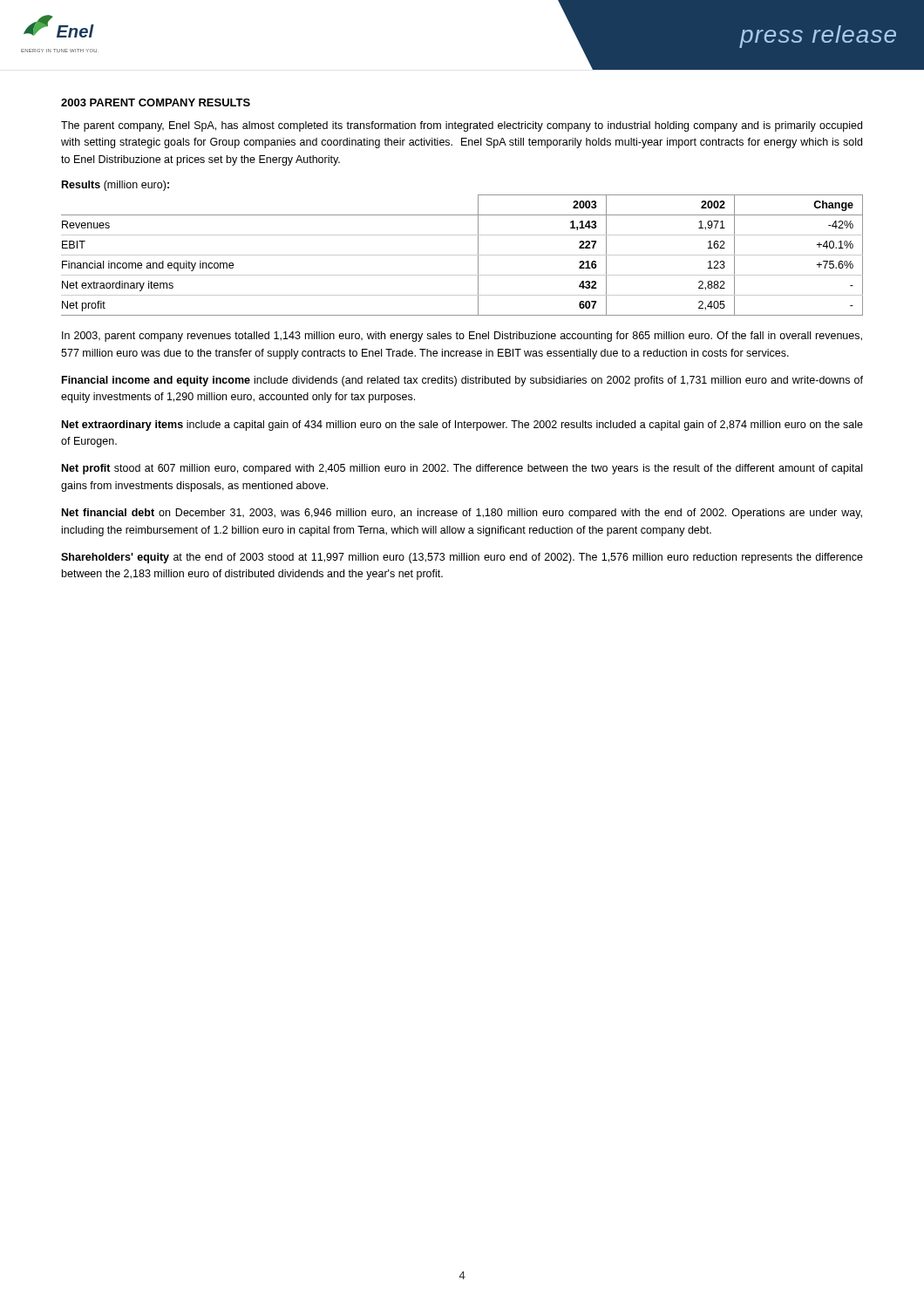Find the region starting "Financial income and"
The width and height of the screenshot is (924, 1308).
(462, 389)
